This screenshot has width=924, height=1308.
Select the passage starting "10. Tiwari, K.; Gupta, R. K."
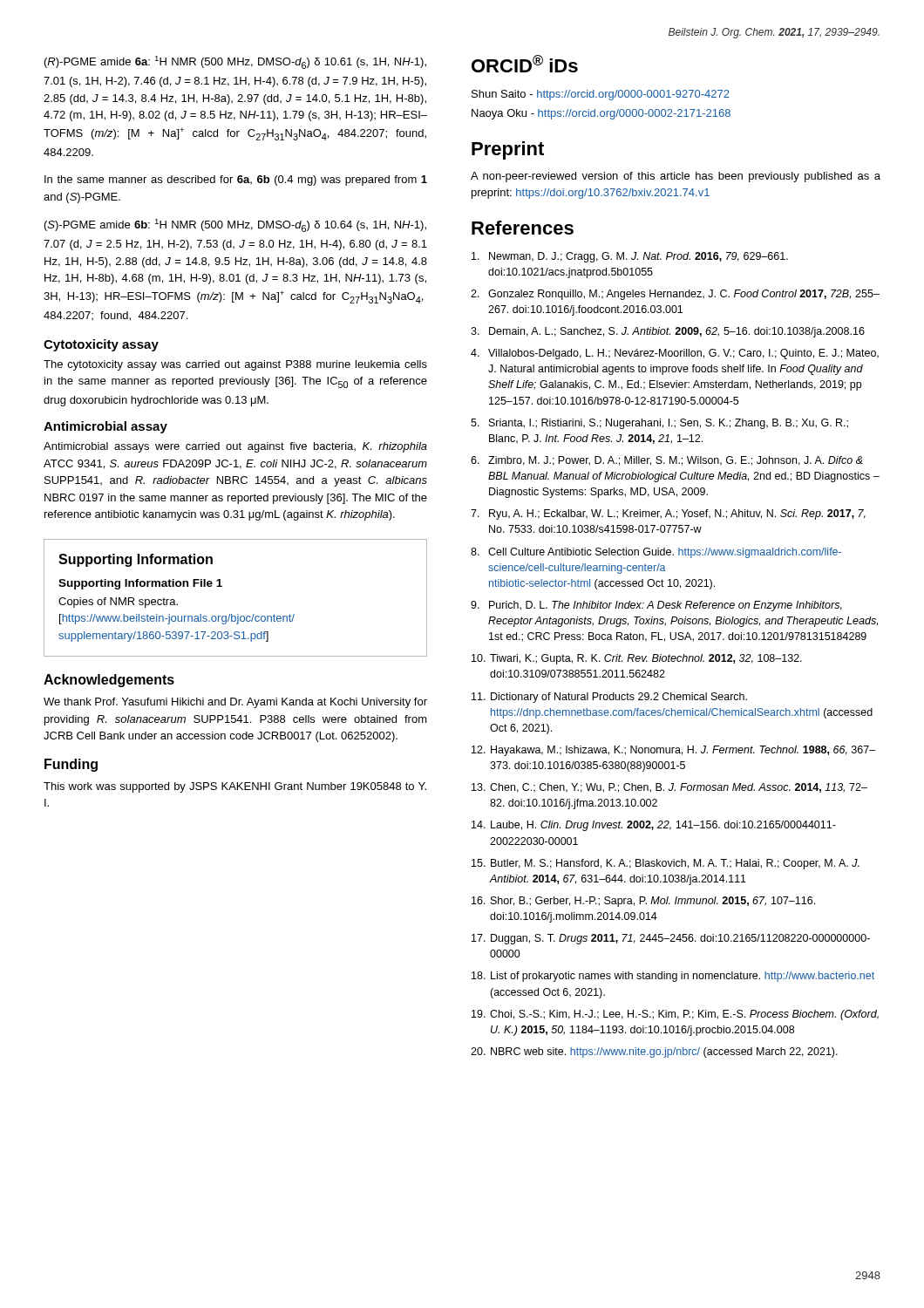pos(676,667)
